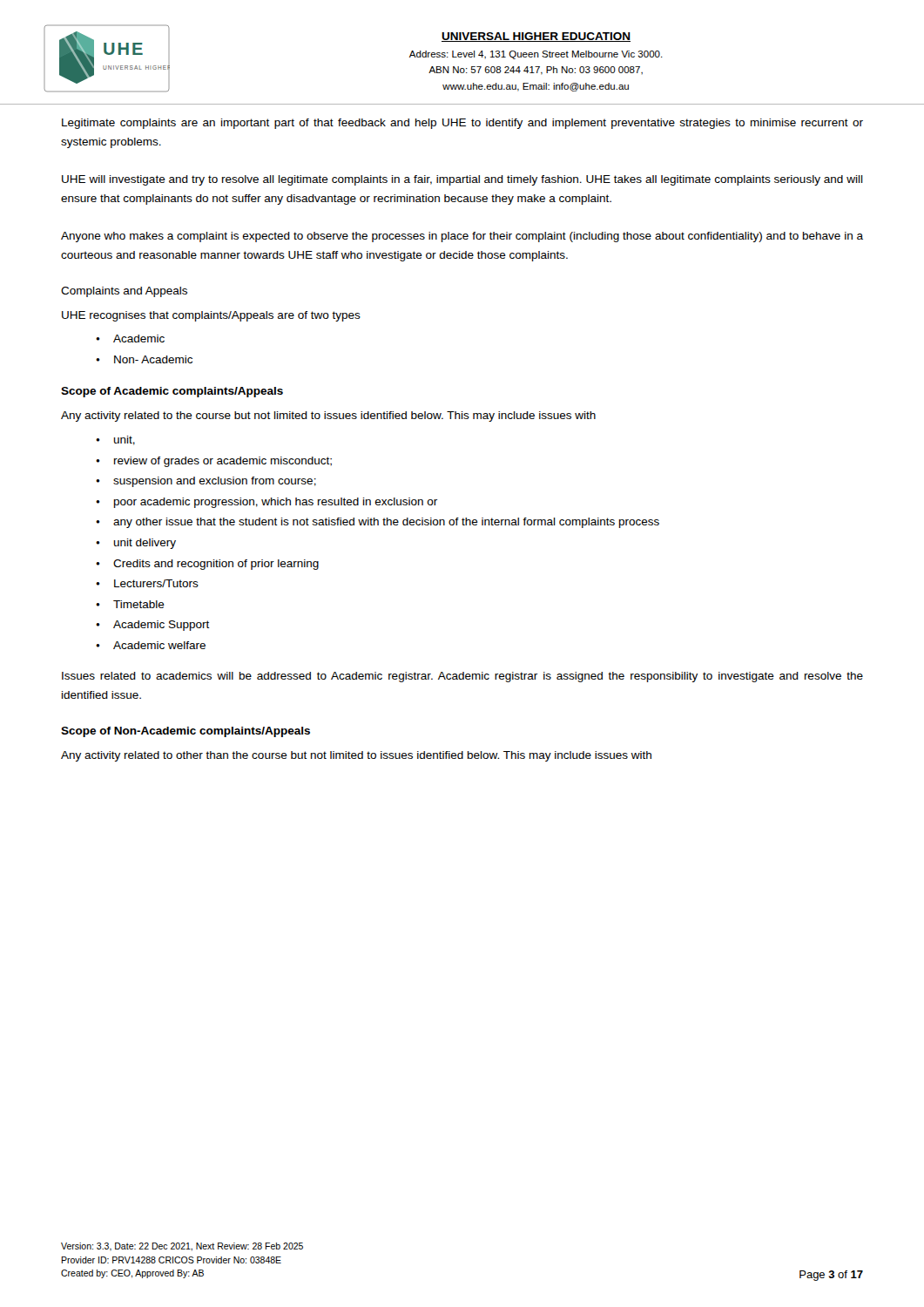
Task: Click on the passage starting "Any activity related to other"
Action: [x=357, y=755]
